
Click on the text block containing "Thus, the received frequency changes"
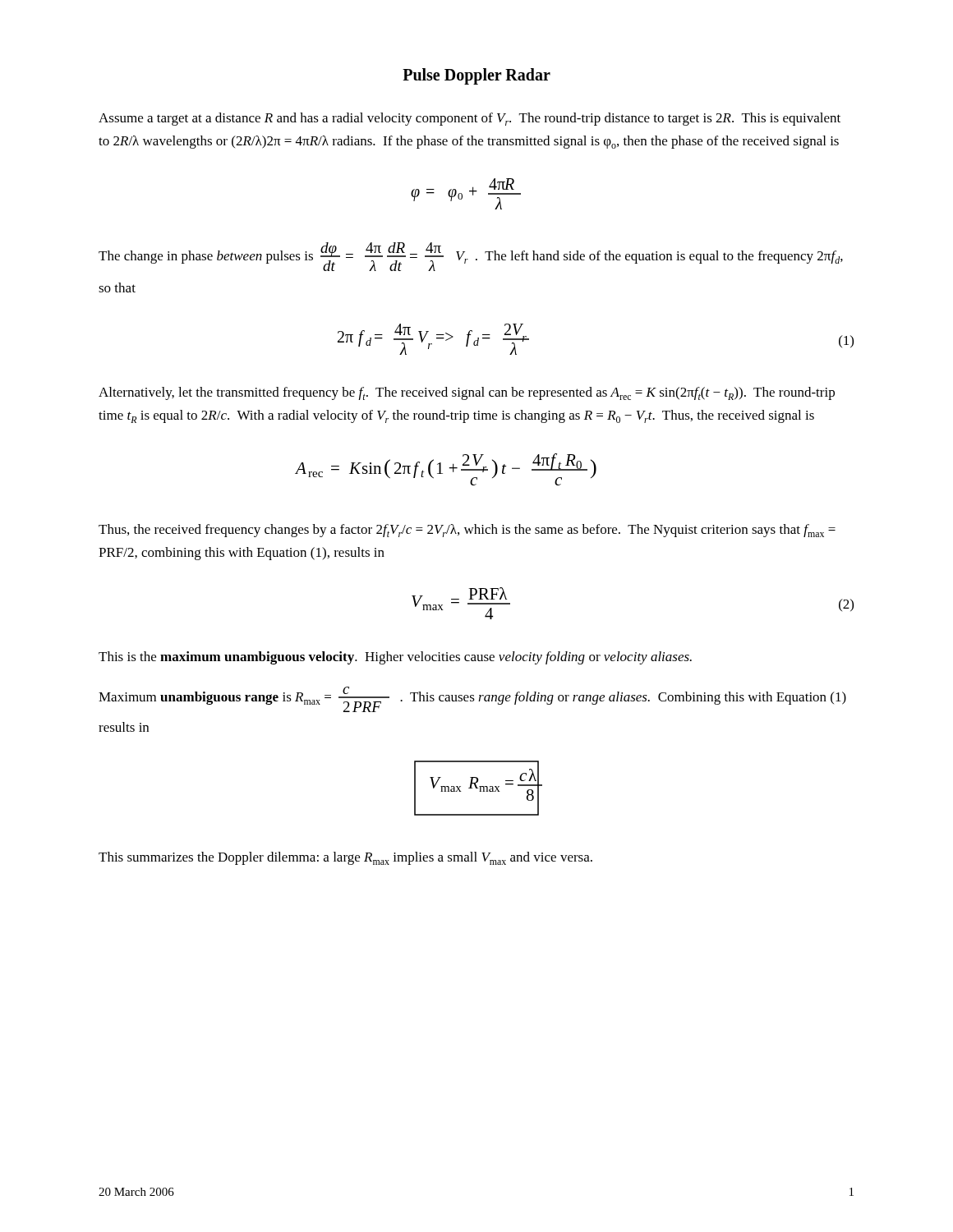pos(467,541)
